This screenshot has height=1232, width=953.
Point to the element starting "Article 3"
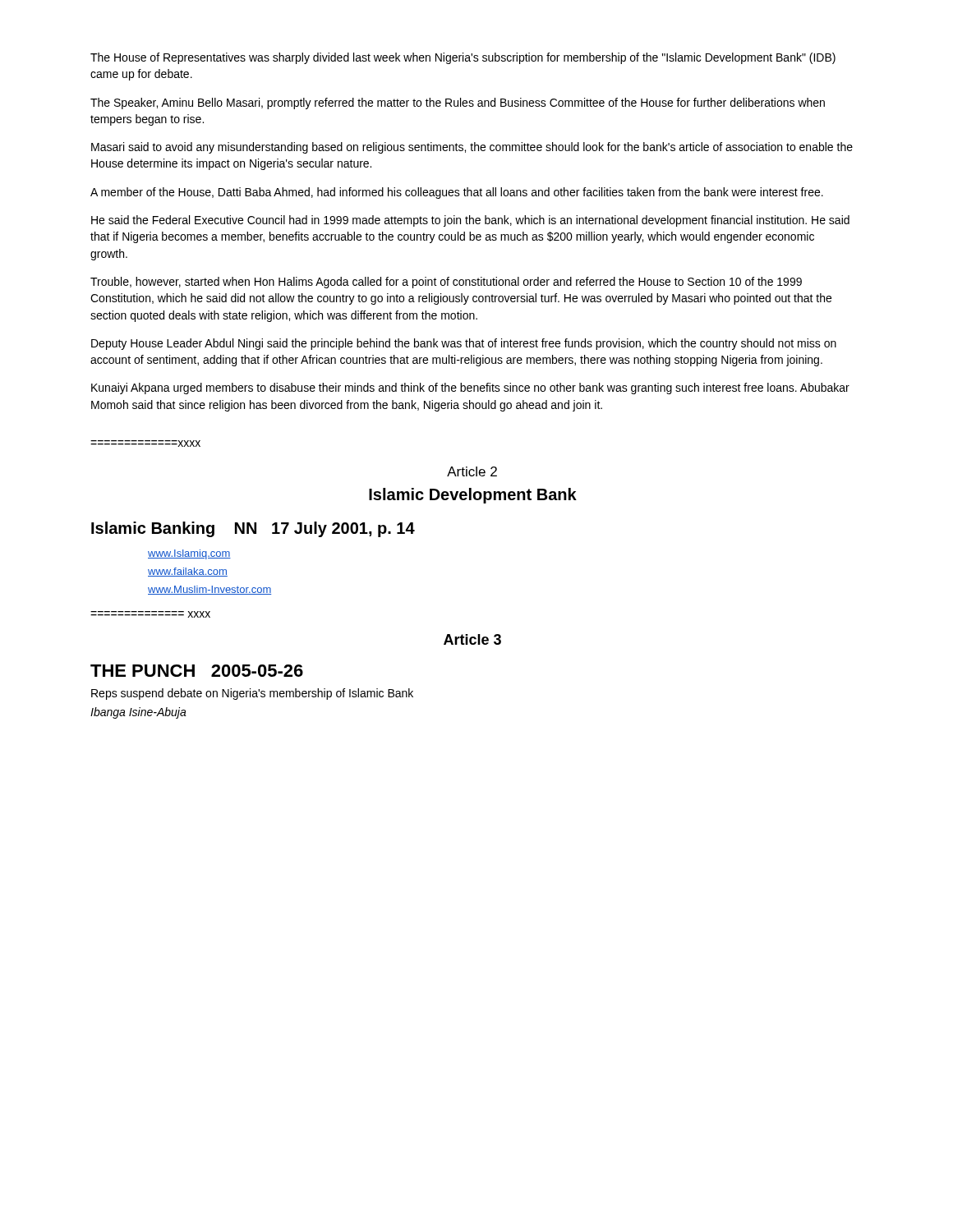[x=472, y=640]
